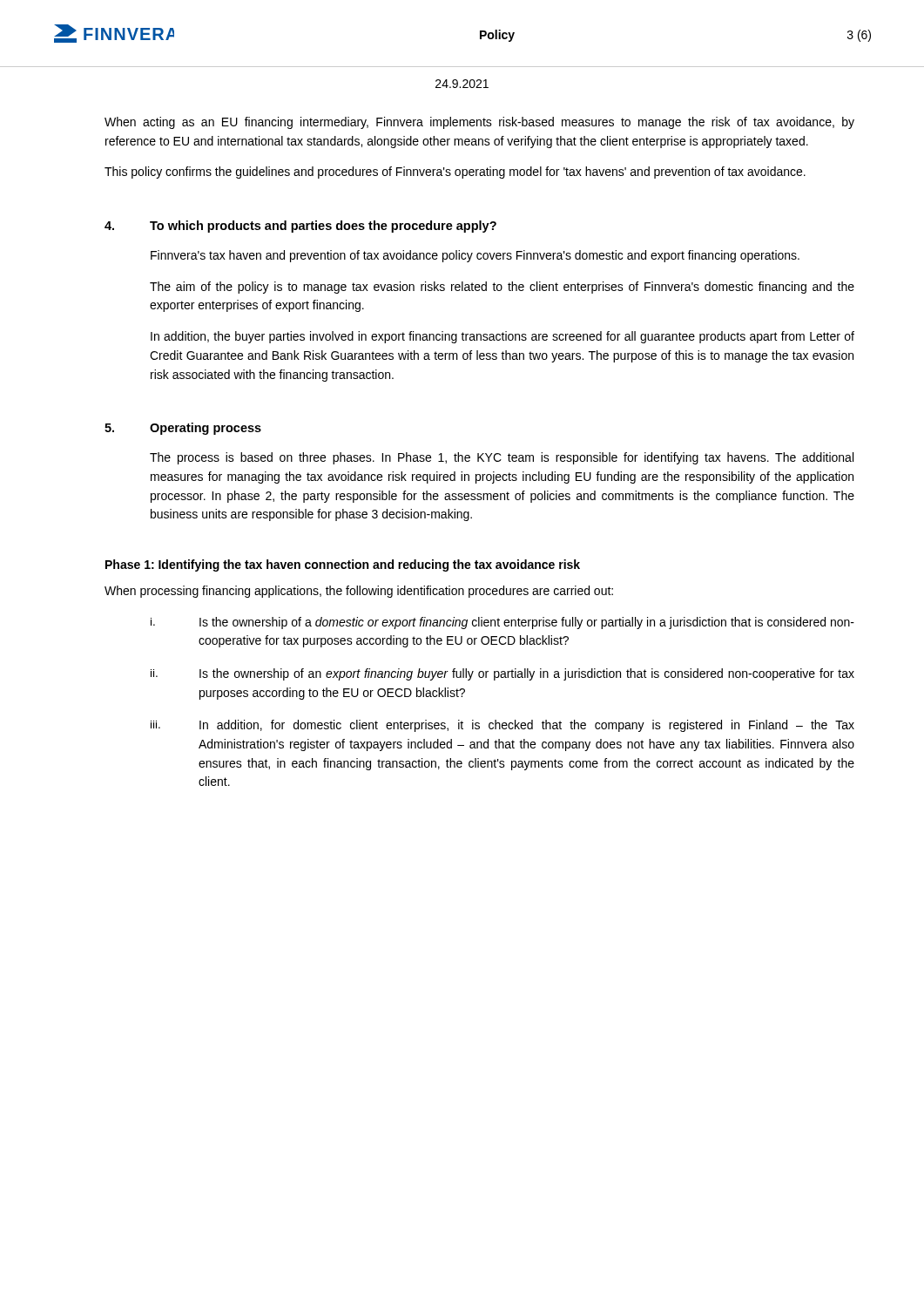Point to the text starting "Finnvera's tax haven and prevention of tax"
Viewport: 924px width, 1307px height.
click(x=475, y=255)
